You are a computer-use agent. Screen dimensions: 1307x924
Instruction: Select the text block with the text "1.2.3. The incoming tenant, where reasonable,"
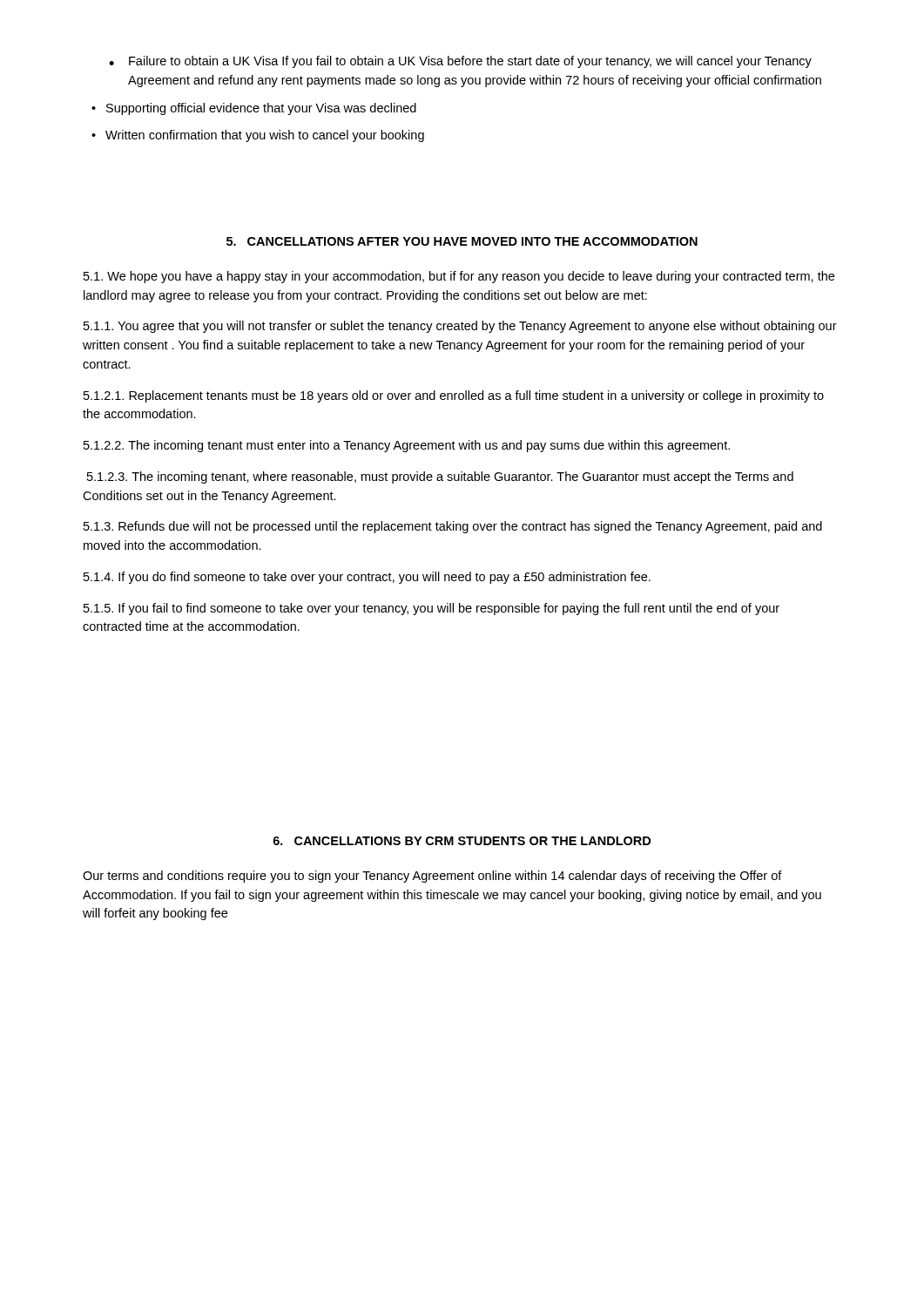(x=438, y=486)
